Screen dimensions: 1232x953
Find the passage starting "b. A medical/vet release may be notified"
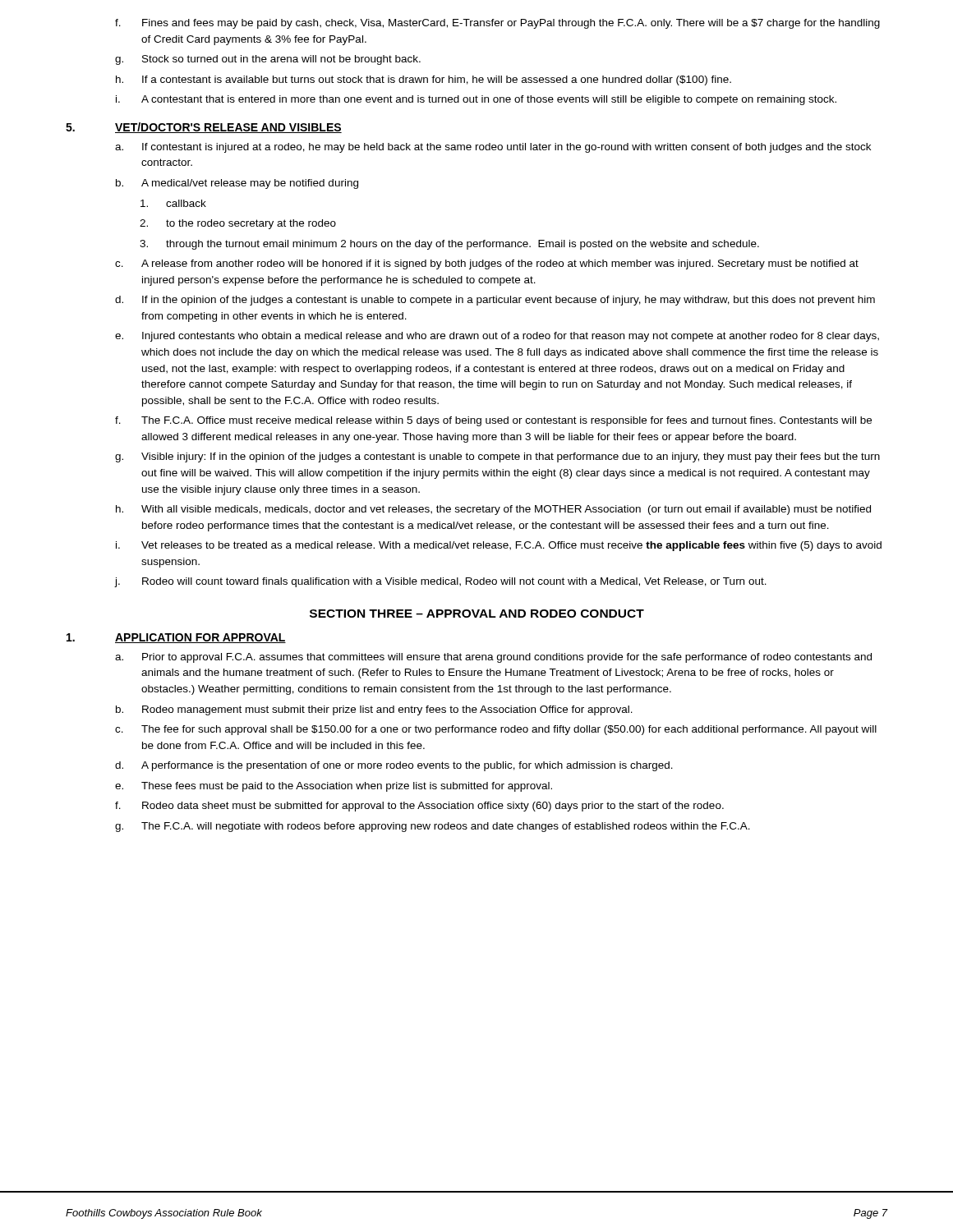tap(237, 184)
